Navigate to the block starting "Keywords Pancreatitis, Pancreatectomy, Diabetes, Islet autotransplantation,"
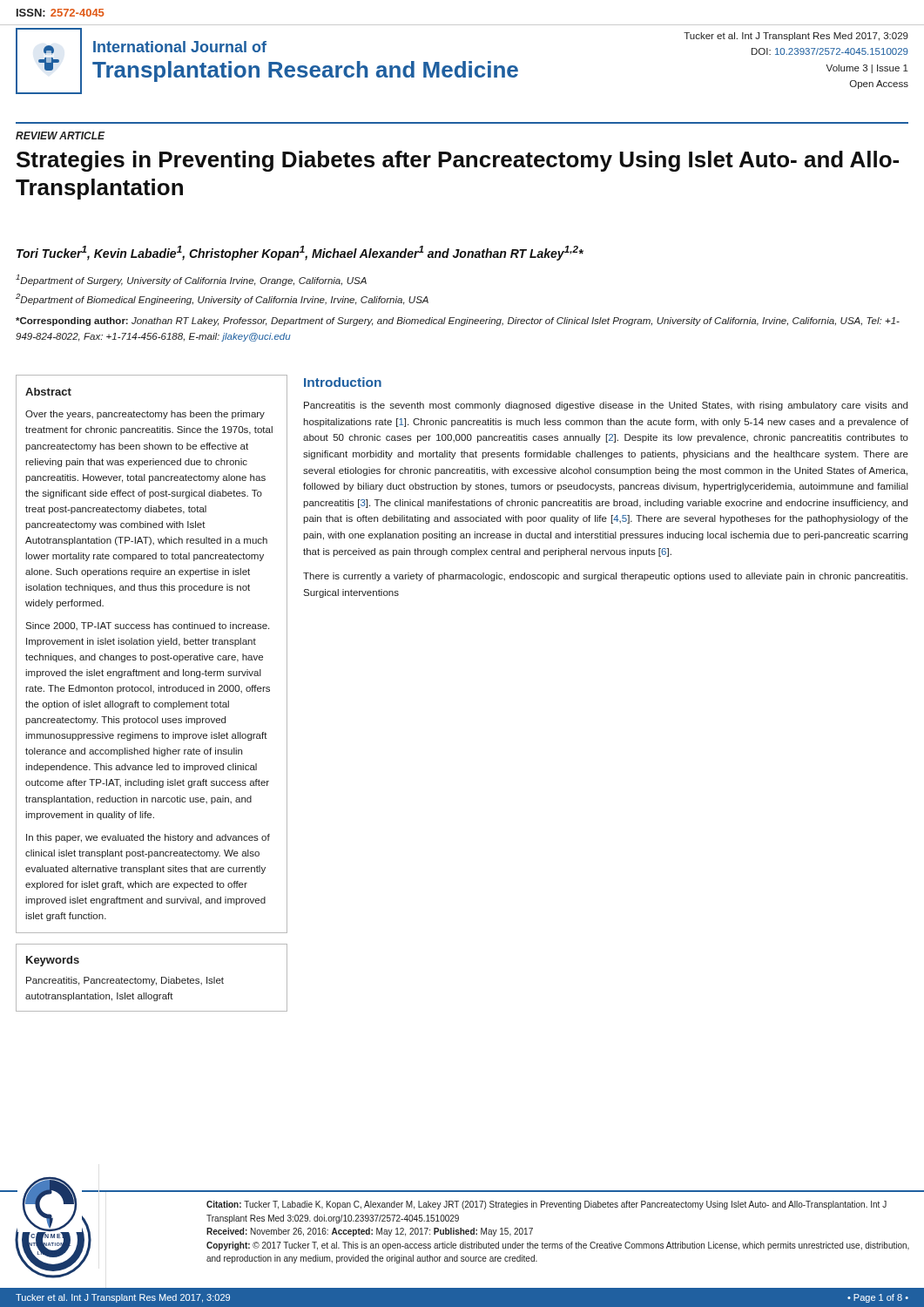Viewport: 924px width, 1307px height. coord(152,976)
